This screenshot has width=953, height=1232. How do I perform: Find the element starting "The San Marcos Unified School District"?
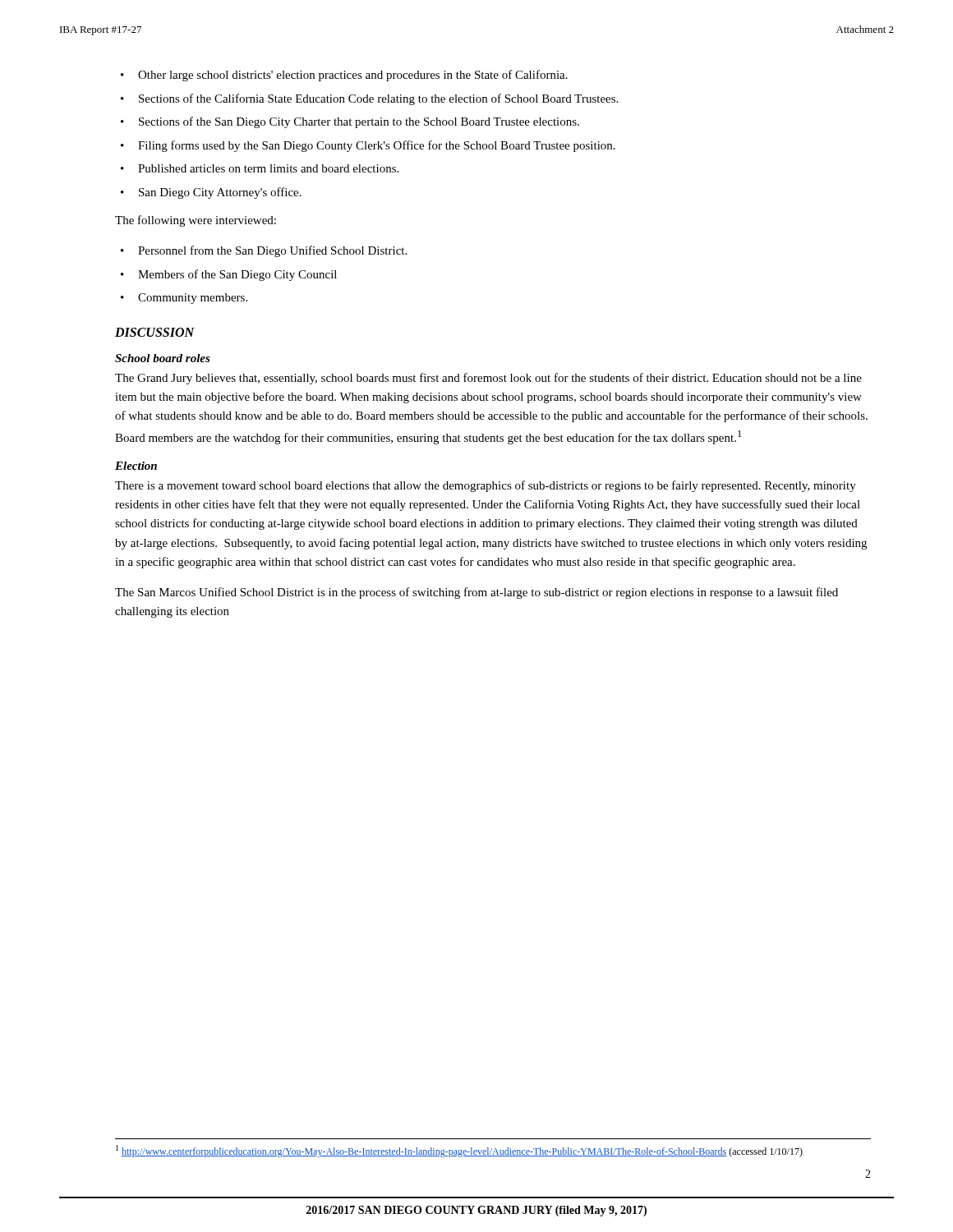coord(477,602)
